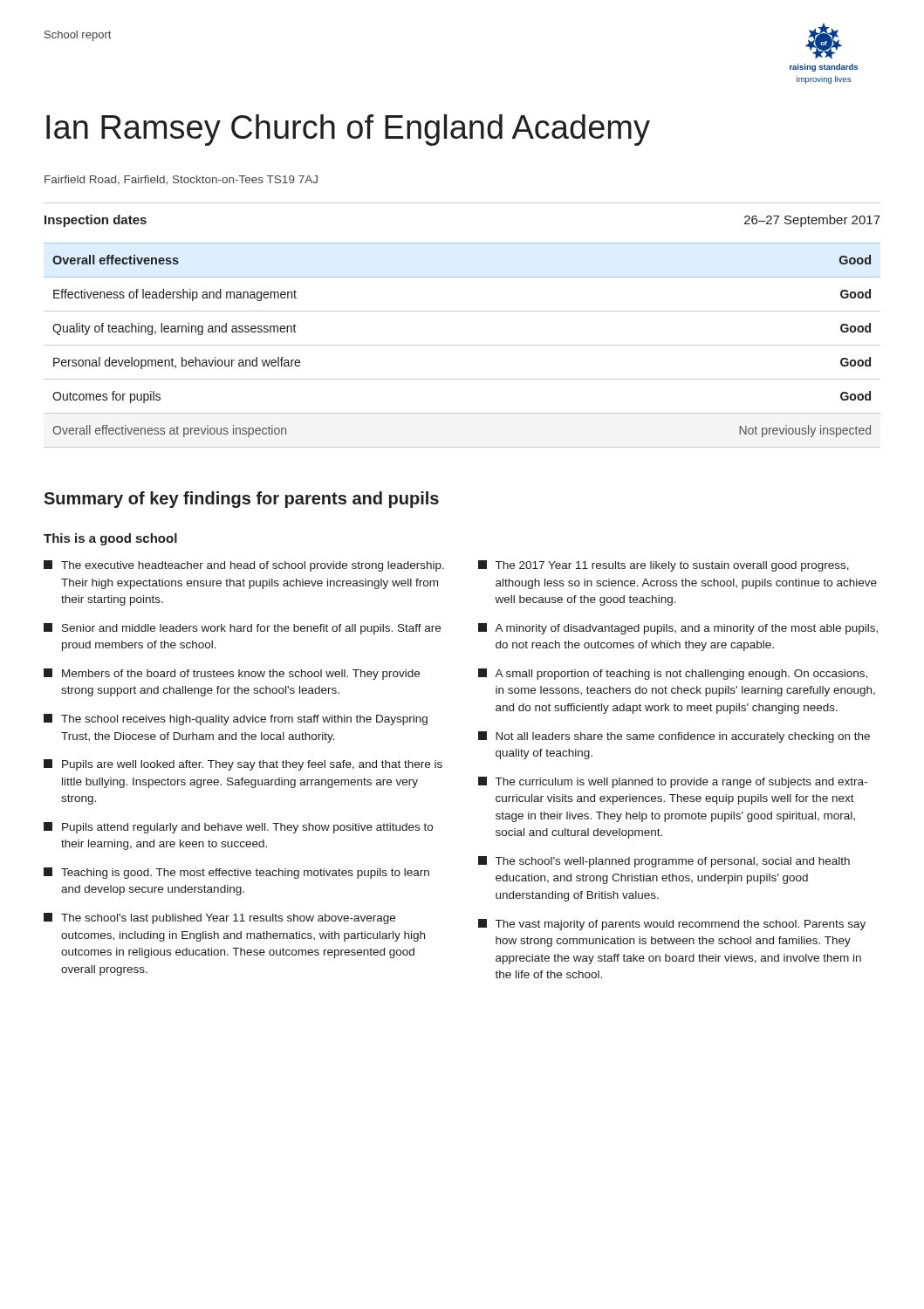Locate the block of text that opens with "Not all leaders share the same"

coord(679,744)
